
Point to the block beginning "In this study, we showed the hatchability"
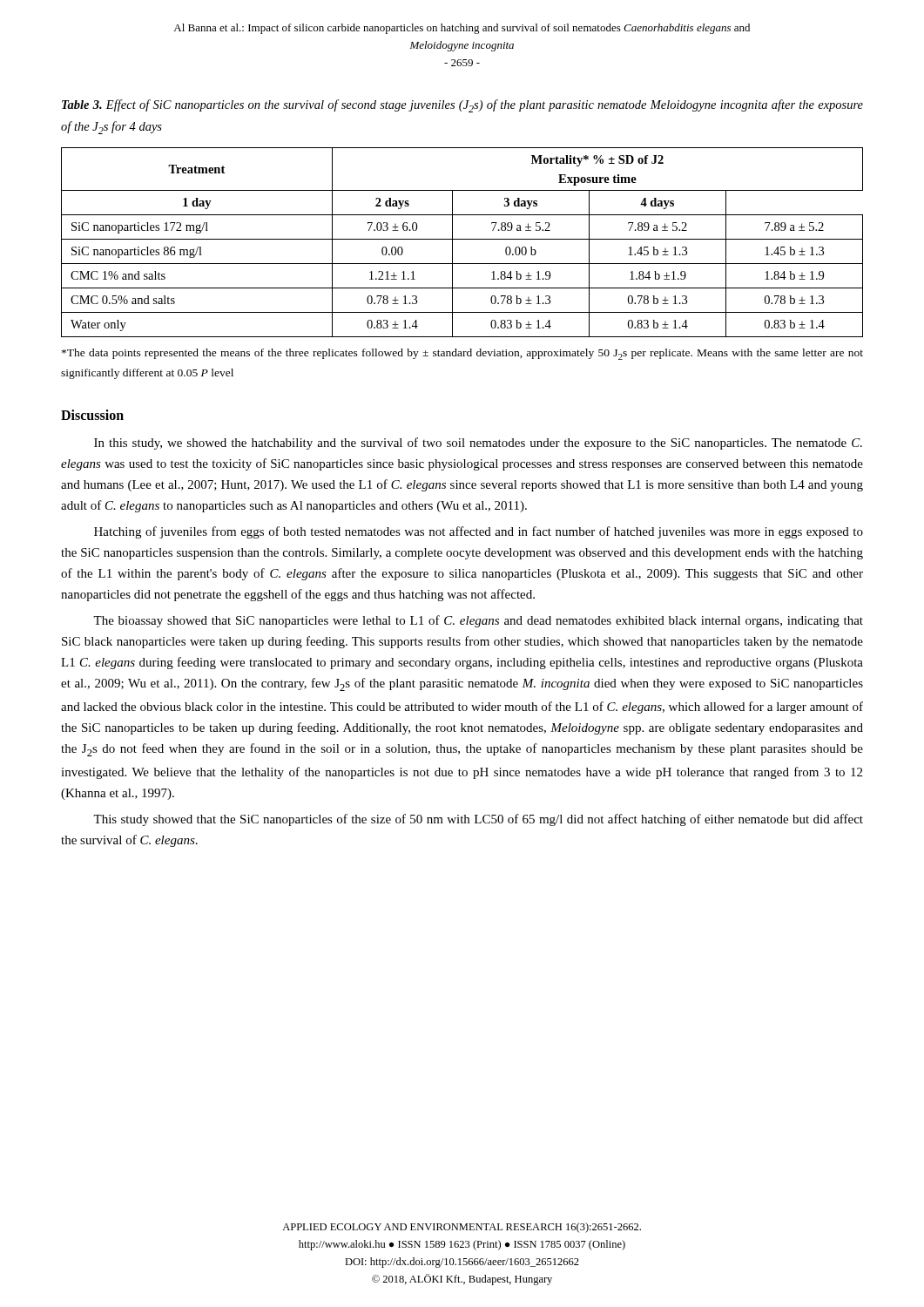(x=462, y=641)
